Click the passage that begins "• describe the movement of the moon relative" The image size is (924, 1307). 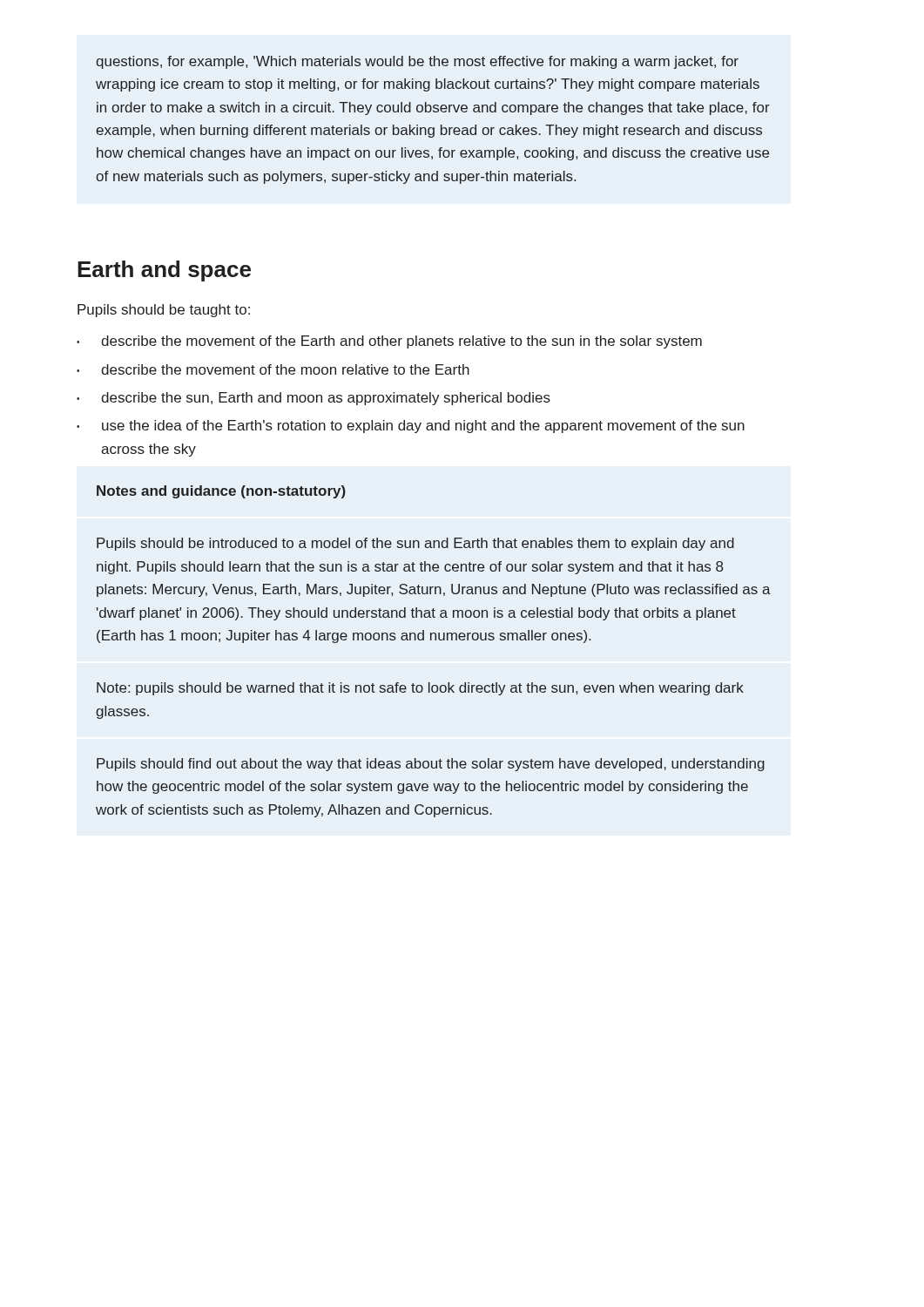(273, 370)
